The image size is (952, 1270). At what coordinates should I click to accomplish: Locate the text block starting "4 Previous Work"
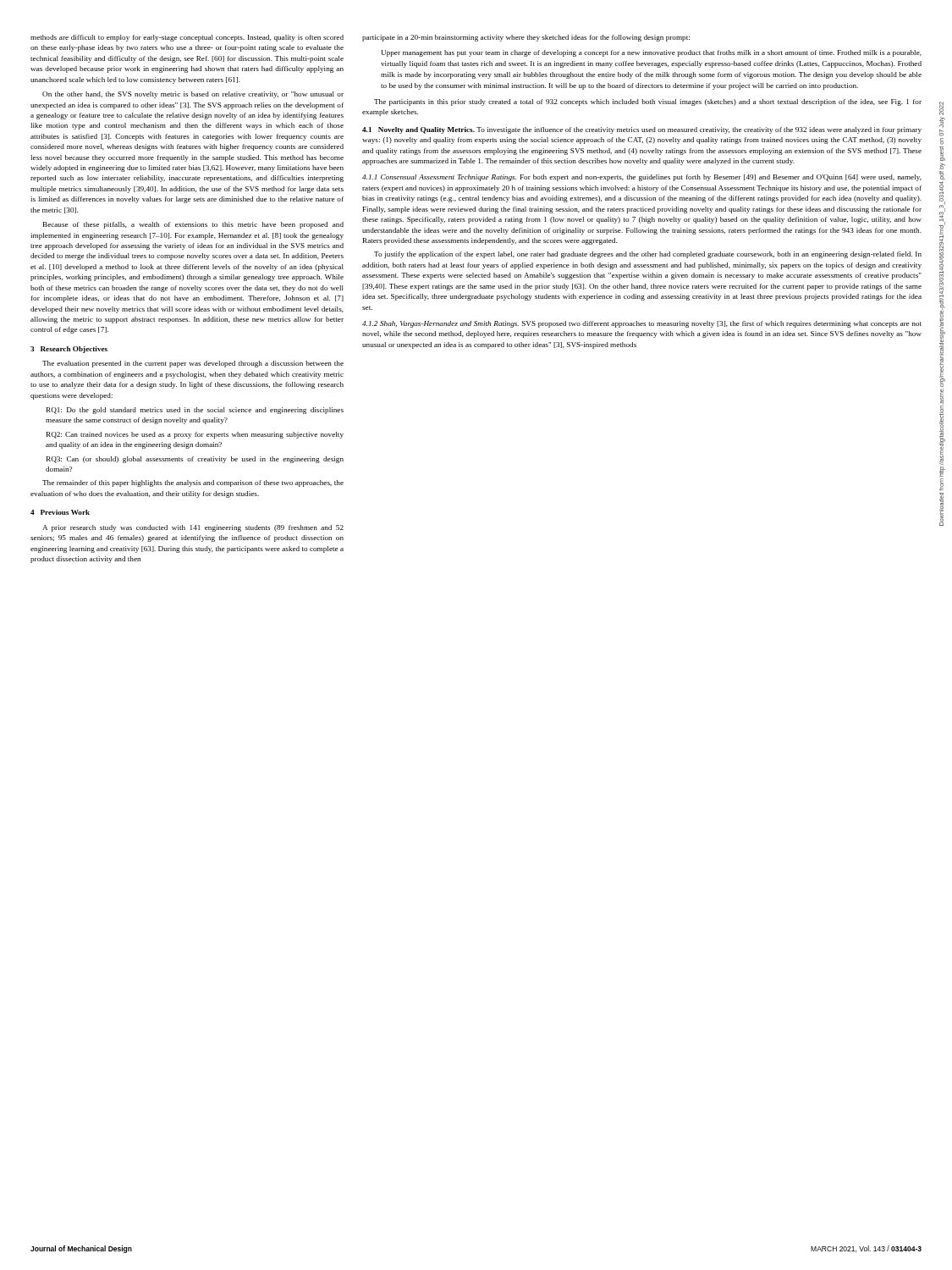(60, 512)
